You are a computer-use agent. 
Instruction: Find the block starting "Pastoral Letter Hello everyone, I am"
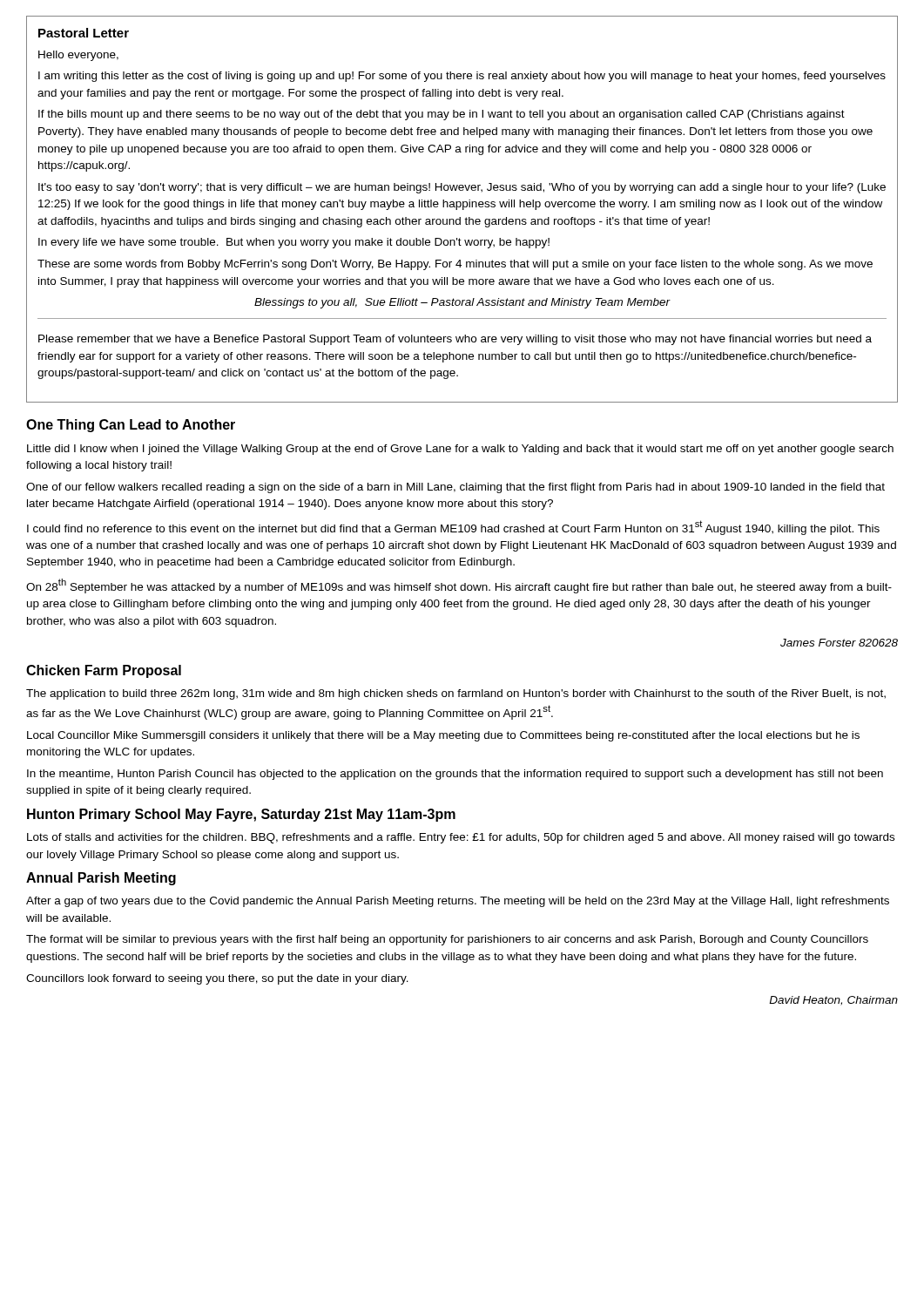click(462, 203)
